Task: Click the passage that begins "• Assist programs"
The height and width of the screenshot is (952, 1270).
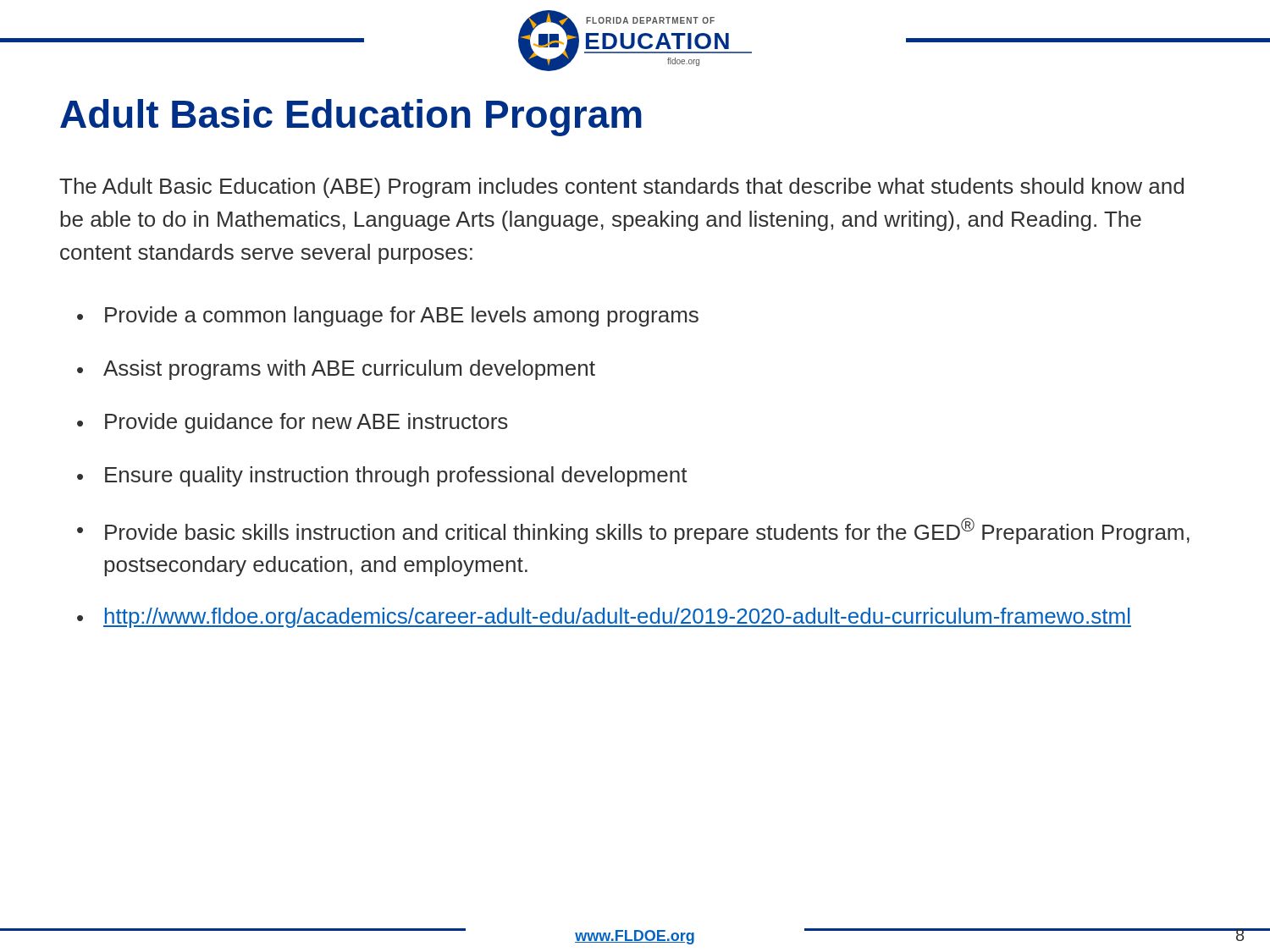Action: pyautogui.click(x=336, y=369)
